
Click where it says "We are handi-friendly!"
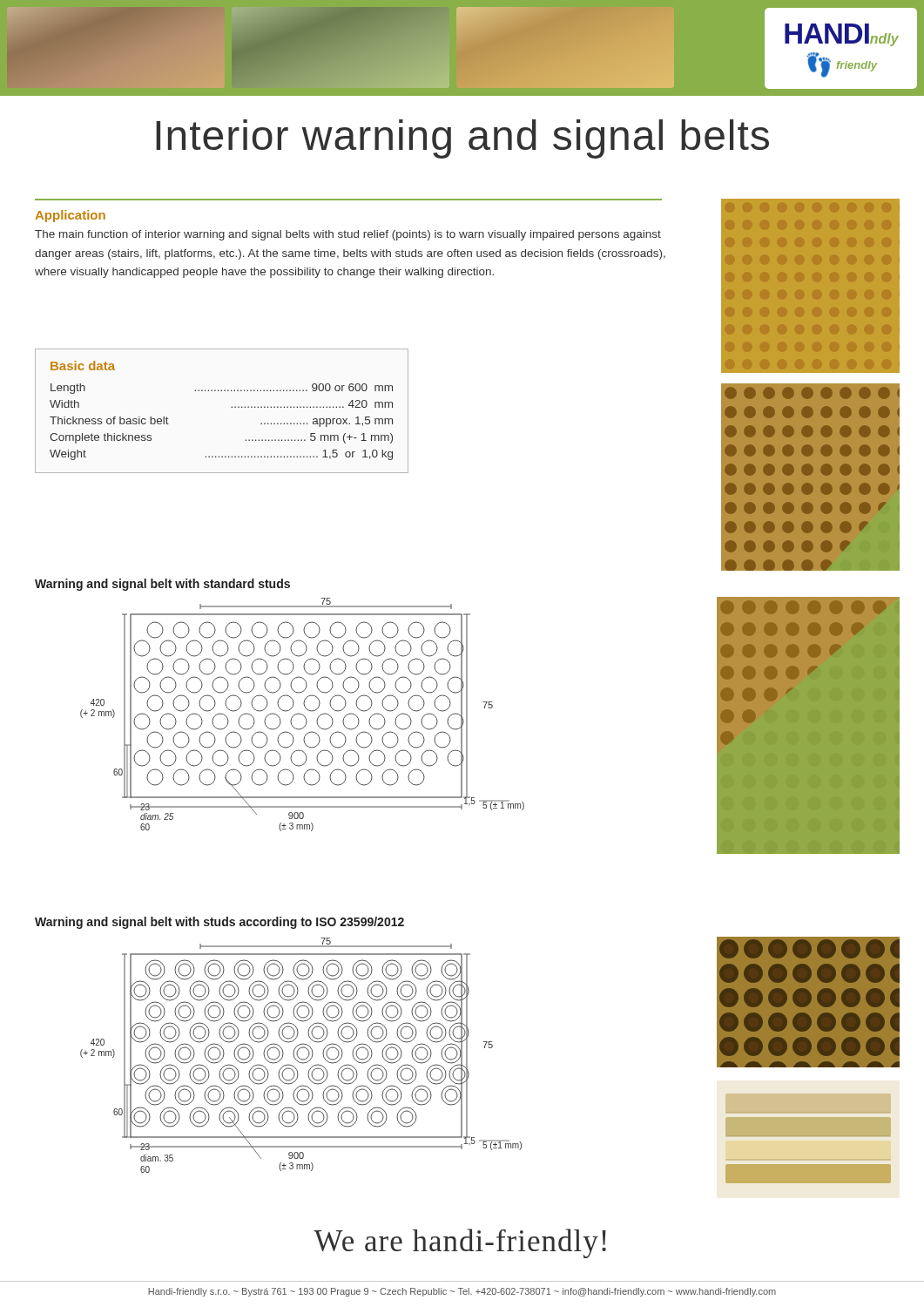pyautogui.click(x=462, y=1241)
